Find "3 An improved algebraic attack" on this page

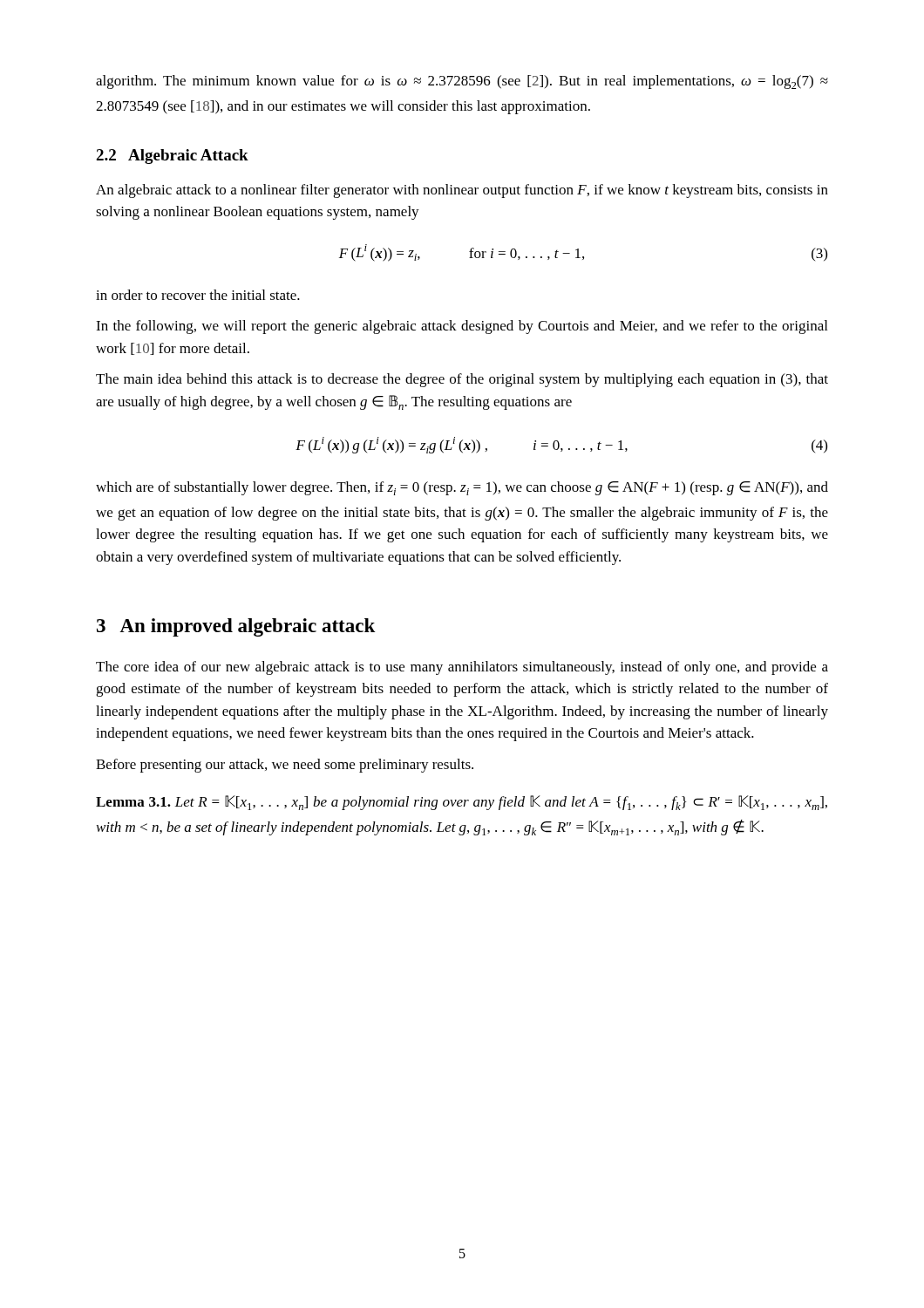[235, 626]
